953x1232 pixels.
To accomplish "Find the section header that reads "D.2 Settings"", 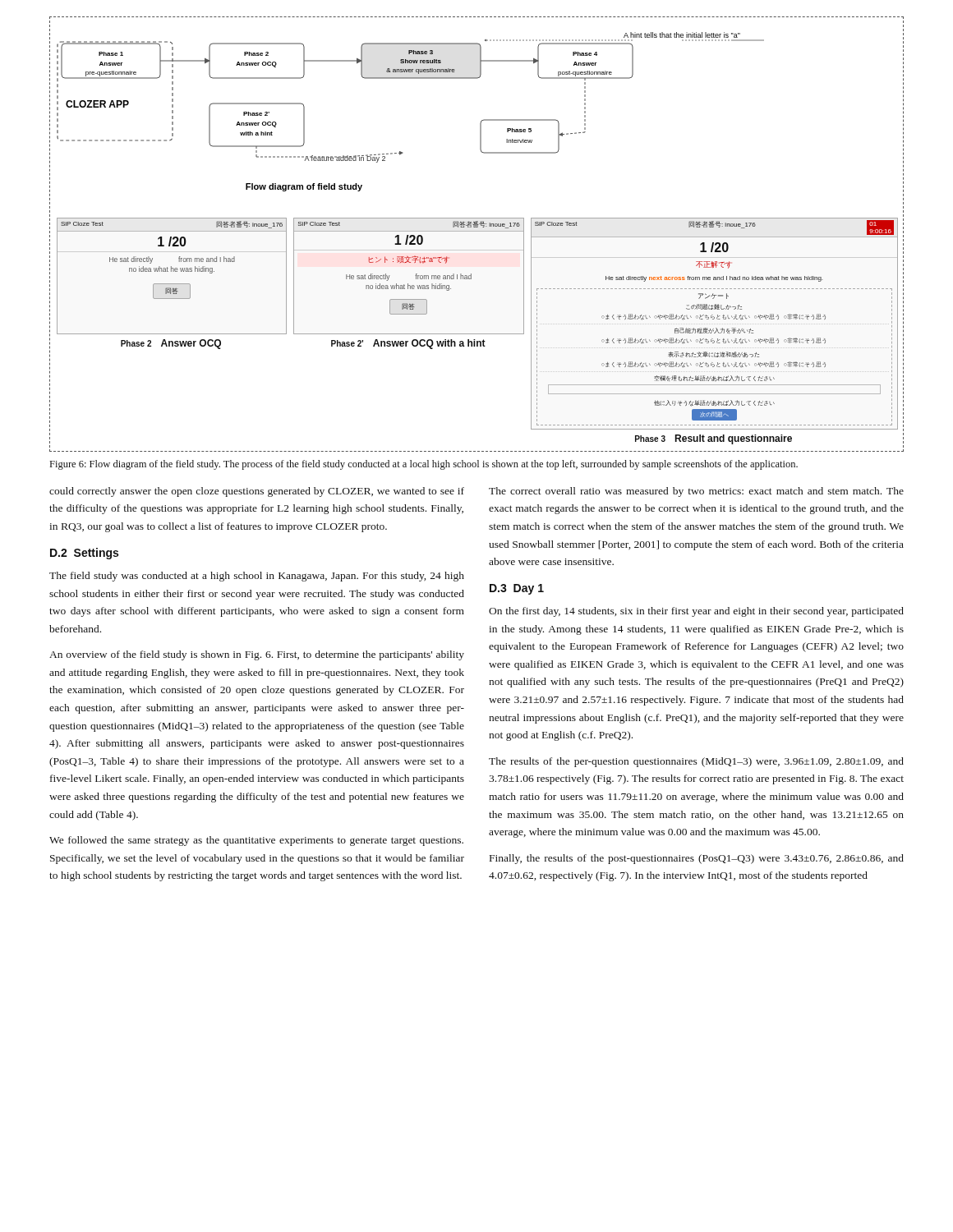I will (x=84, y=552).
